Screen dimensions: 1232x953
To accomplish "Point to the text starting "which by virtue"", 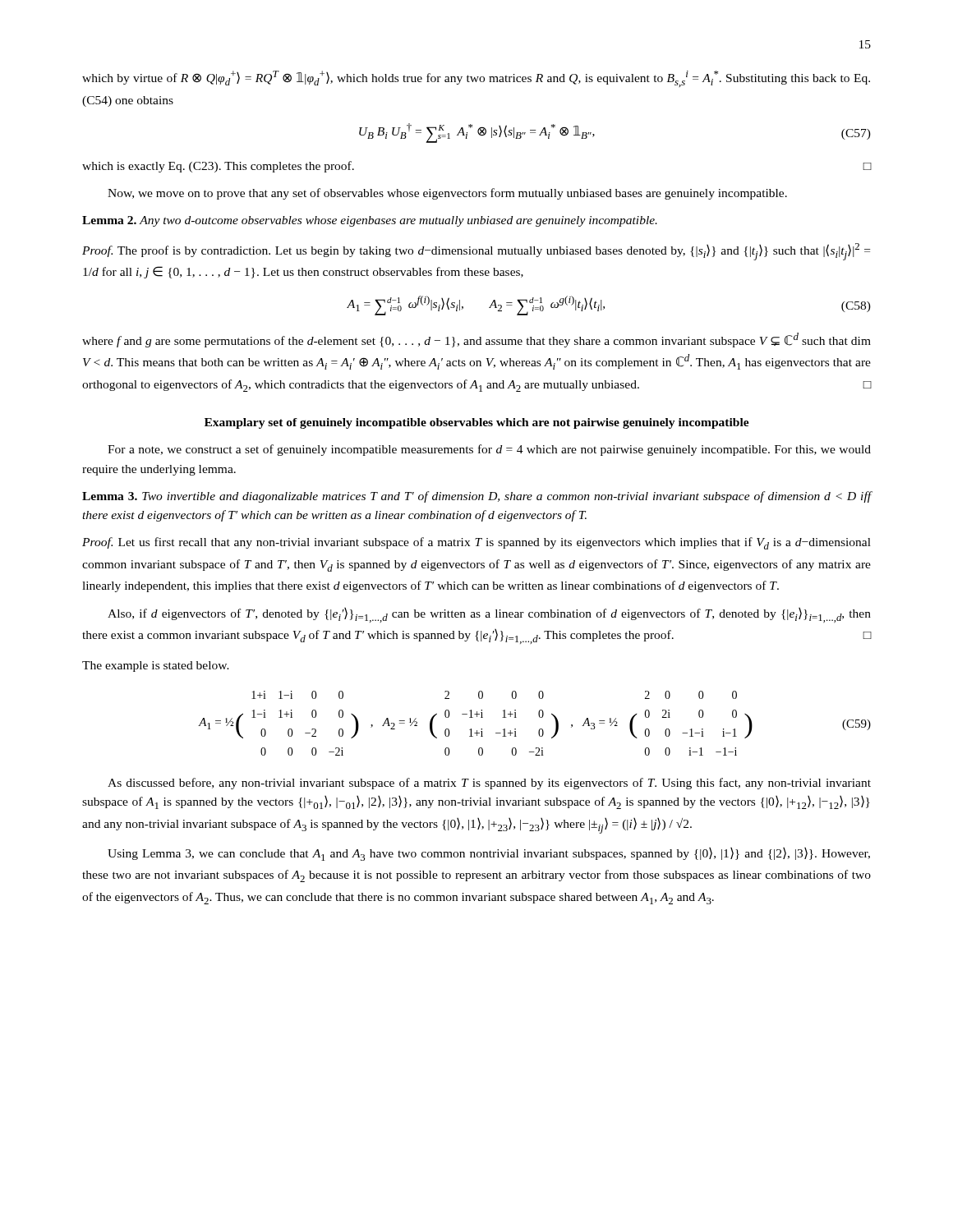I will click(x=476, y=87).
